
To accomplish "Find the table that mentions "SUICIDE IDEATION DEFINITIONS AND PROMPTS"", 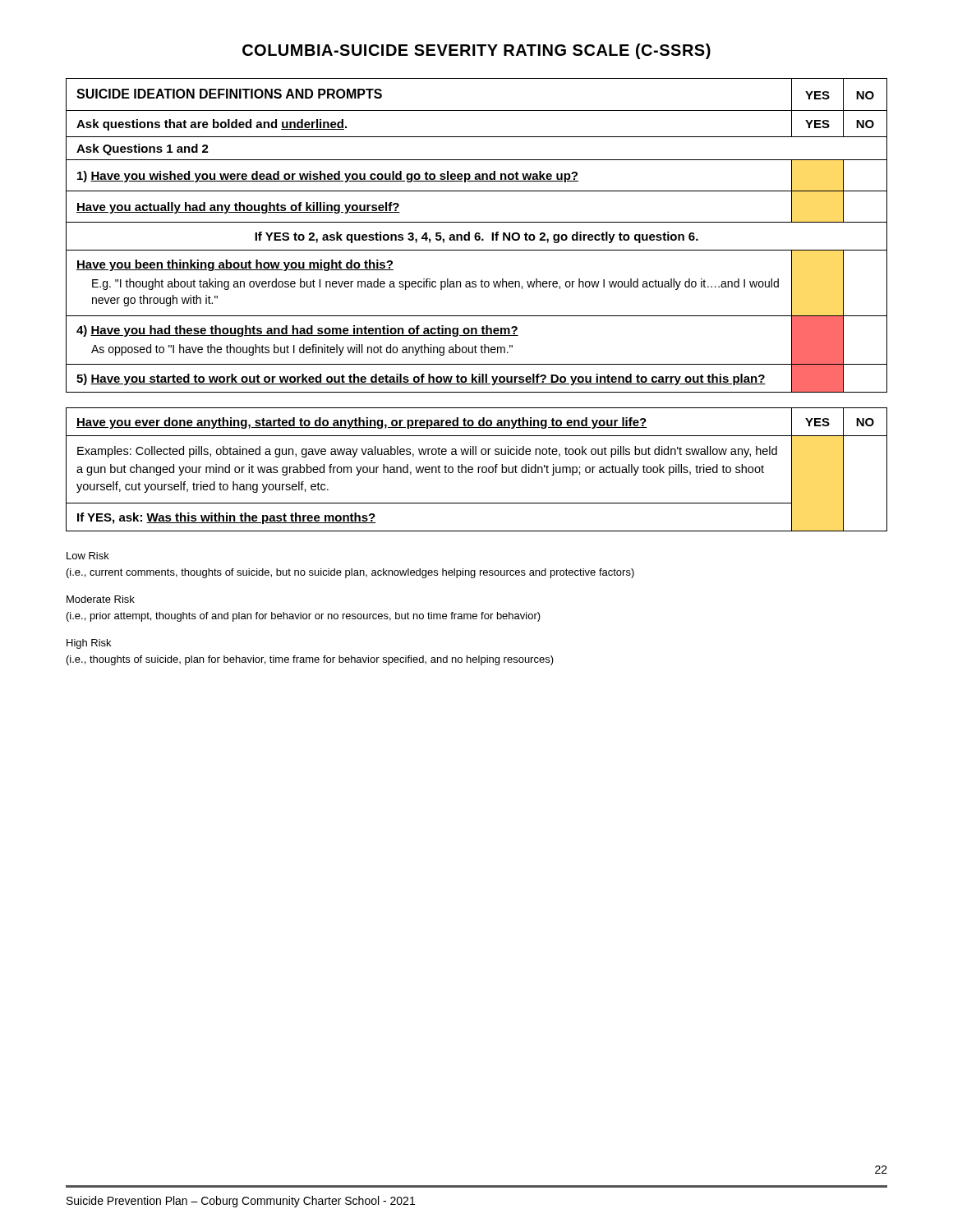I will pos(476,235).
